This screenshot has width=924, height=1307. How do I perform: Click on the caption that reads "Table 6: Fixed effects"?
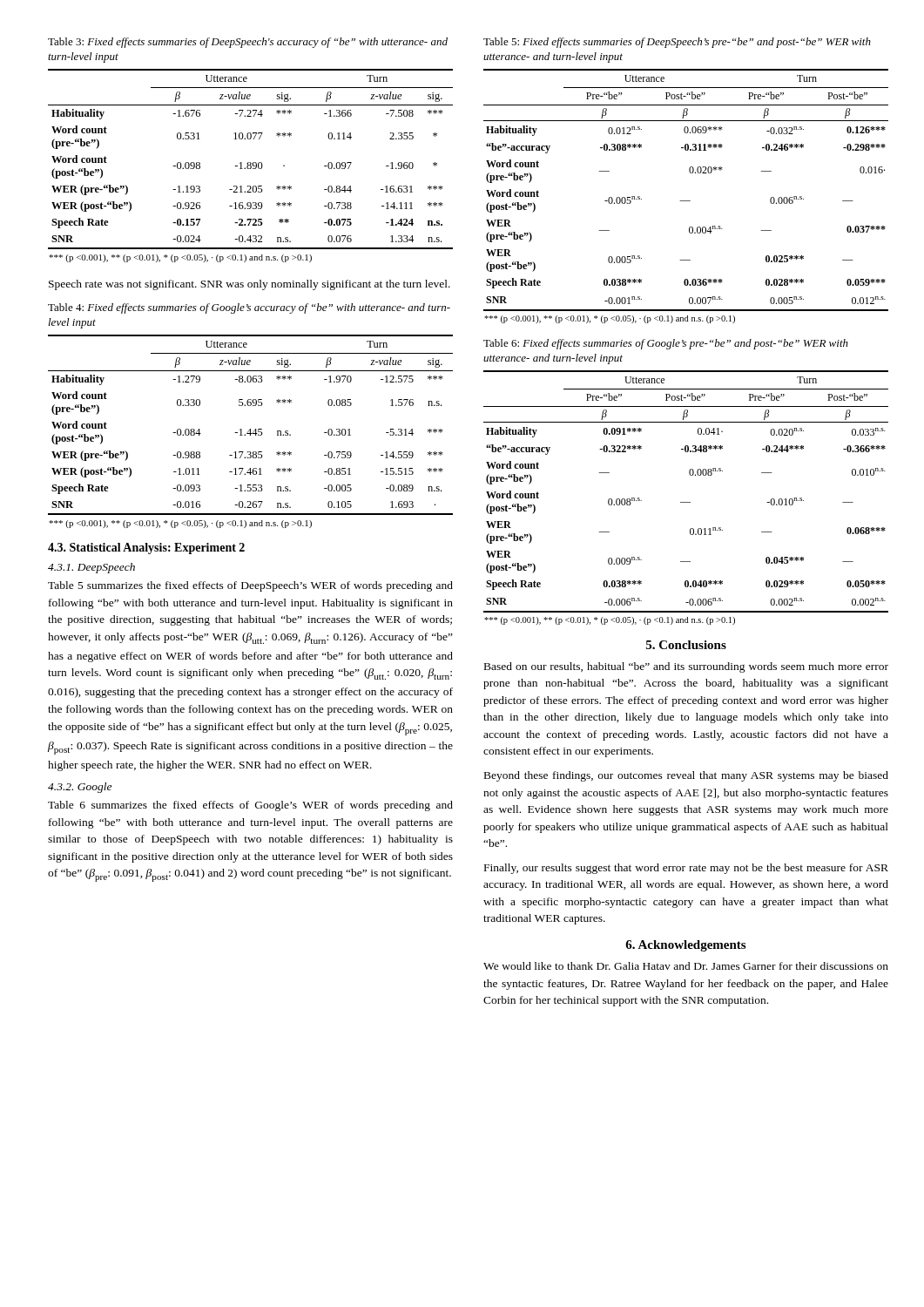click(666, 350)
